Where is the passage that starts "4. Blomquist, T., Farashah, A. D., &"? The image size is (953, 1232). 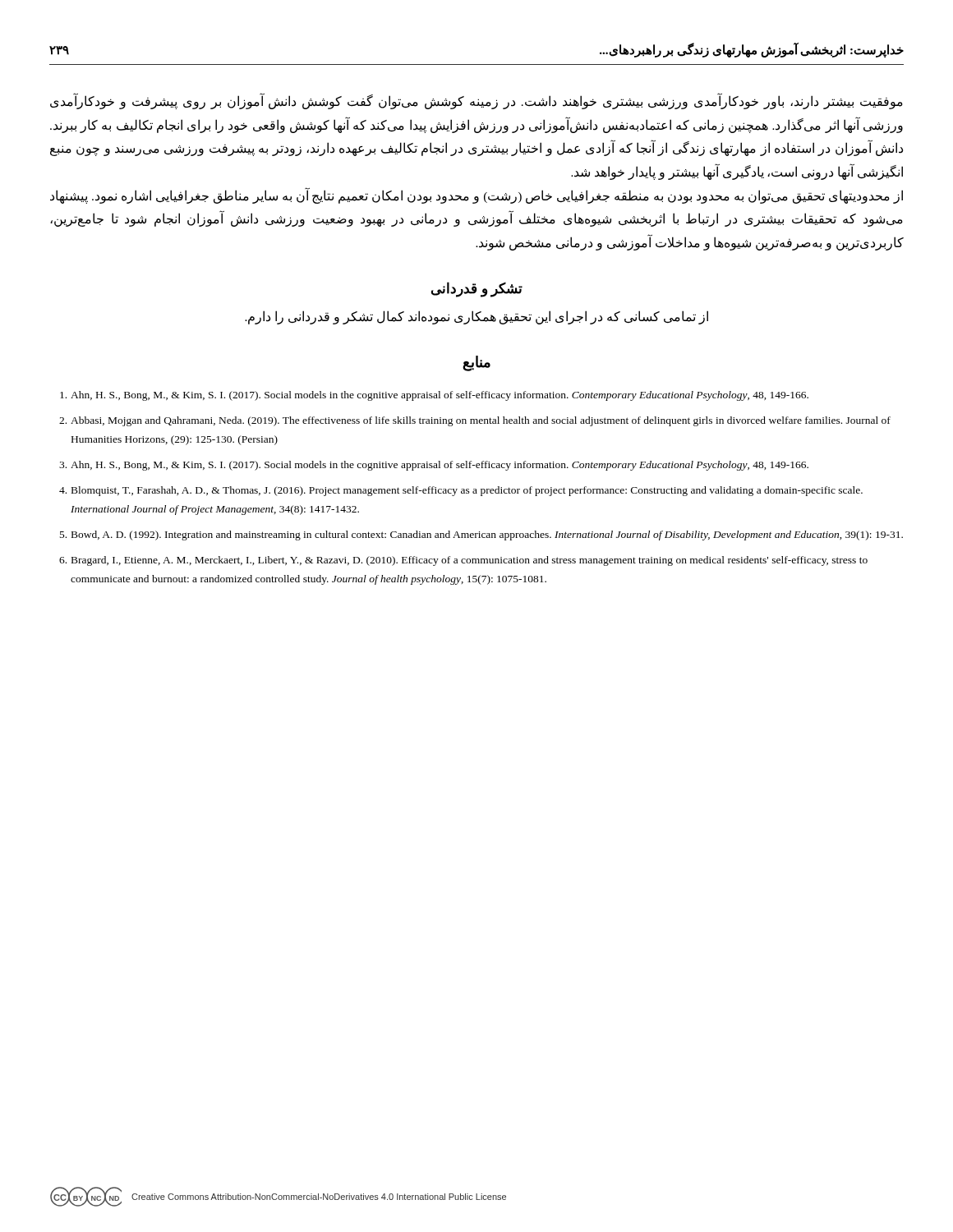[476, 500]
